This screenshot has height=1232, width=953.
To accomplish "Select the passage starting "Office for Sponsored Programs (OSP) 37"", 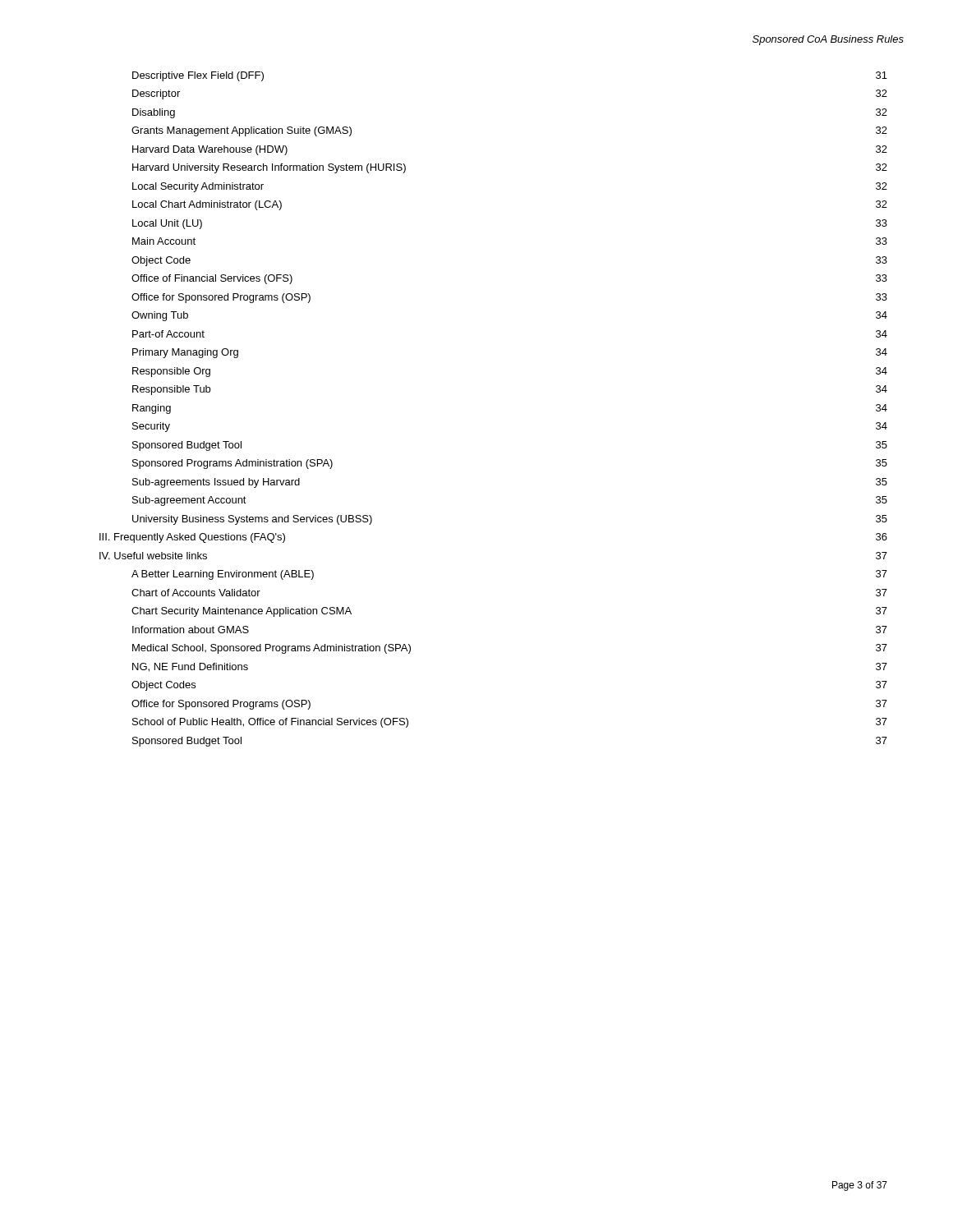I will (x=218, y=704).
